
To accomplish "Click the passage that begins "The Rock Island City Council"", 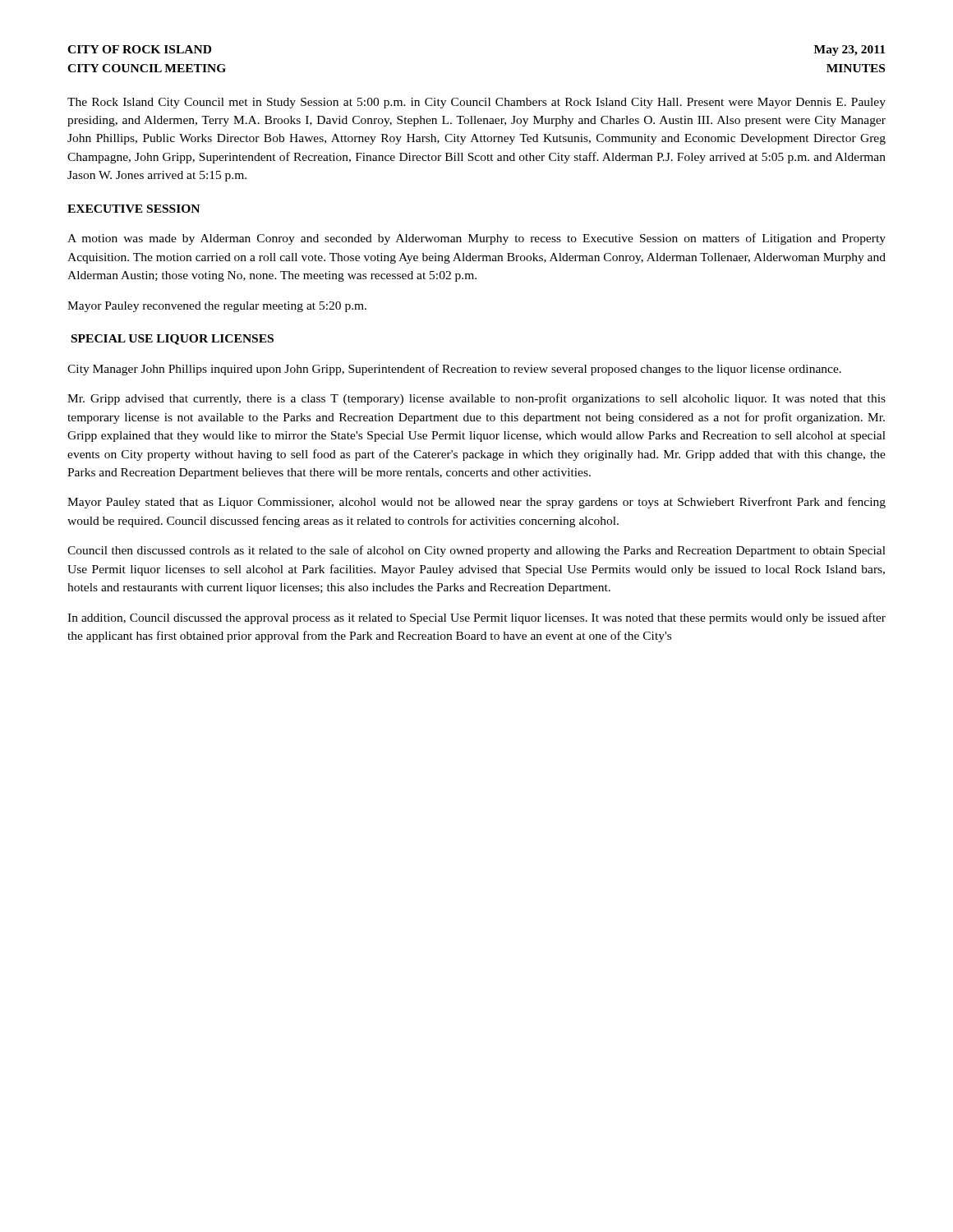I will 476,139.
